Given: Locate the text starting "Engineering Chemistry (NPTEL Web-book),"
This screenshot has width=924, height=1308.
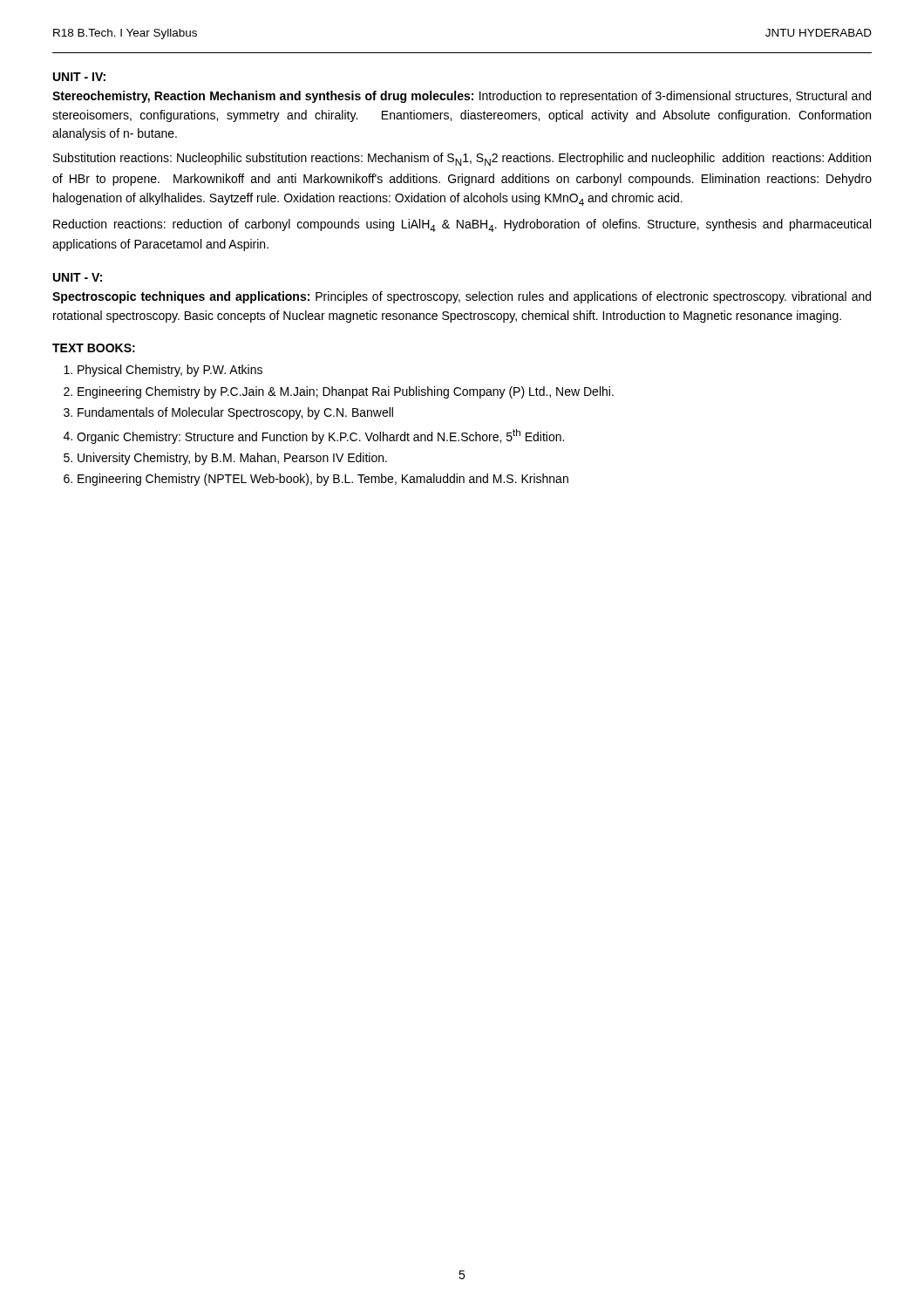Looking at the screenshot, I should 323,479.
